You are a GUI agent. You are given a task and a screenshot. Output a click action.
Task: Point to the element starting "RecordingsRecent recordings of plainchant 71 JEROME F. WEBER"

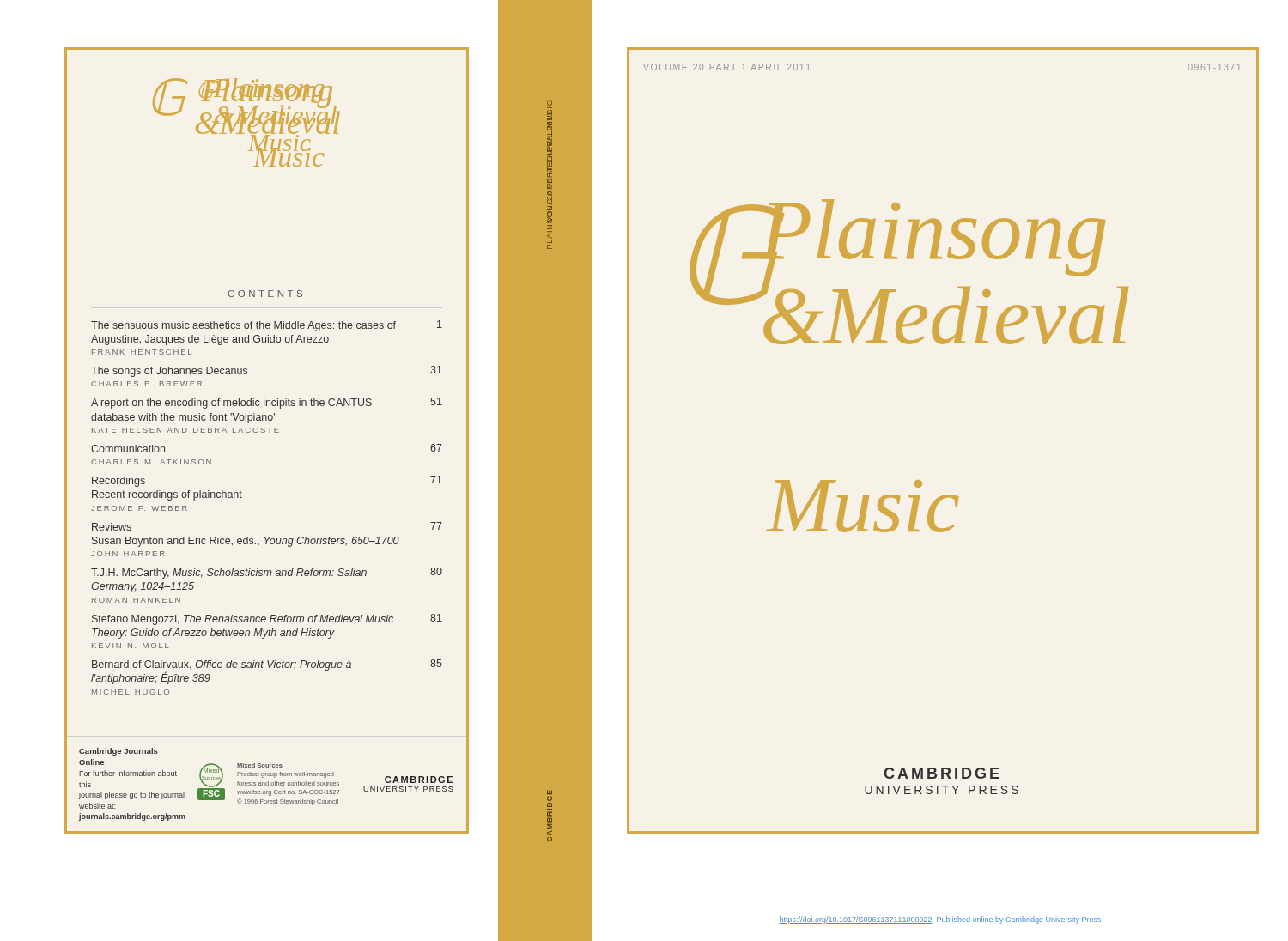coord(118,480)
